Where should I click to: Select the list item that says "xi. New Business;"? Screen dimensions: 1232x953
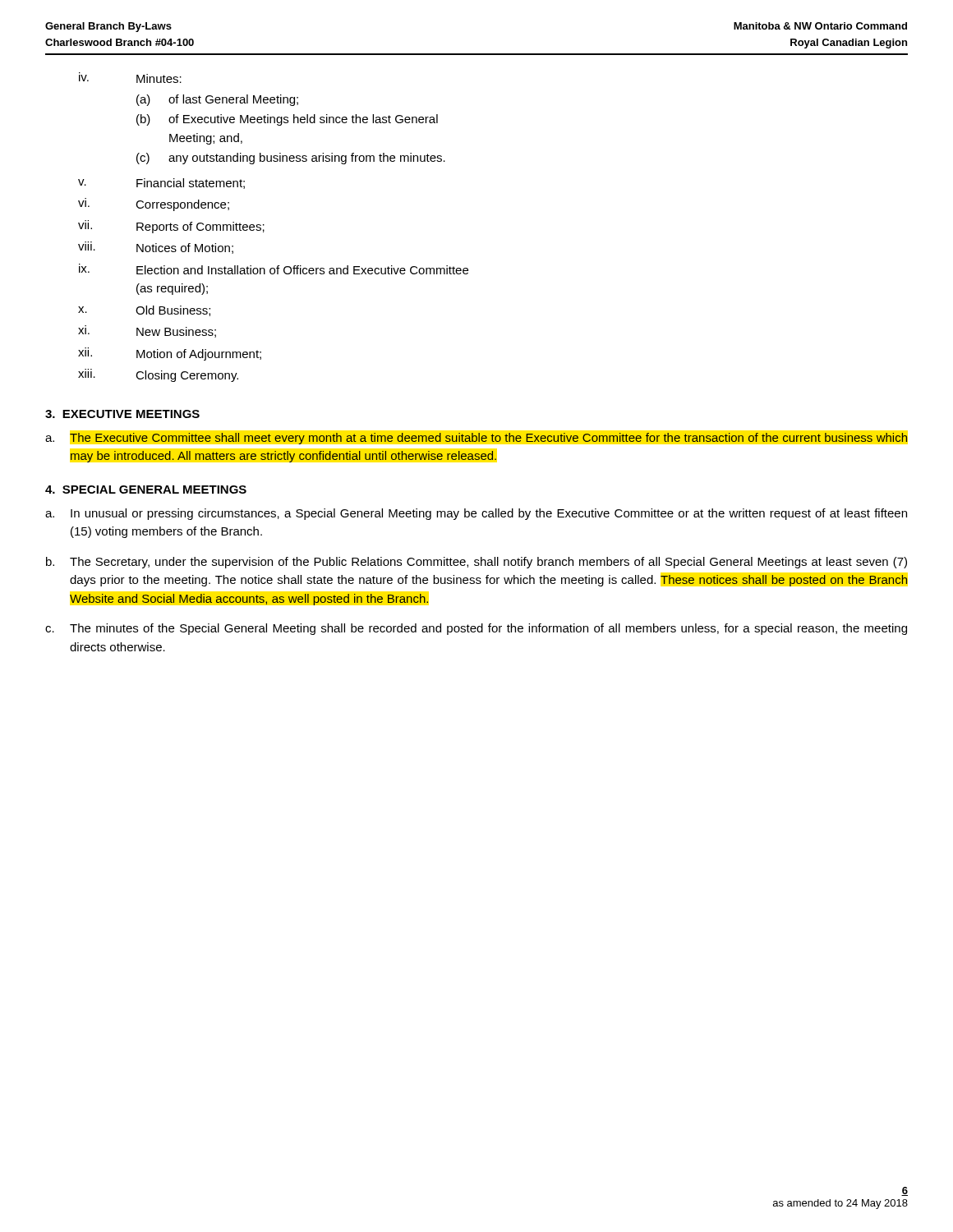(x=147, y=331)
